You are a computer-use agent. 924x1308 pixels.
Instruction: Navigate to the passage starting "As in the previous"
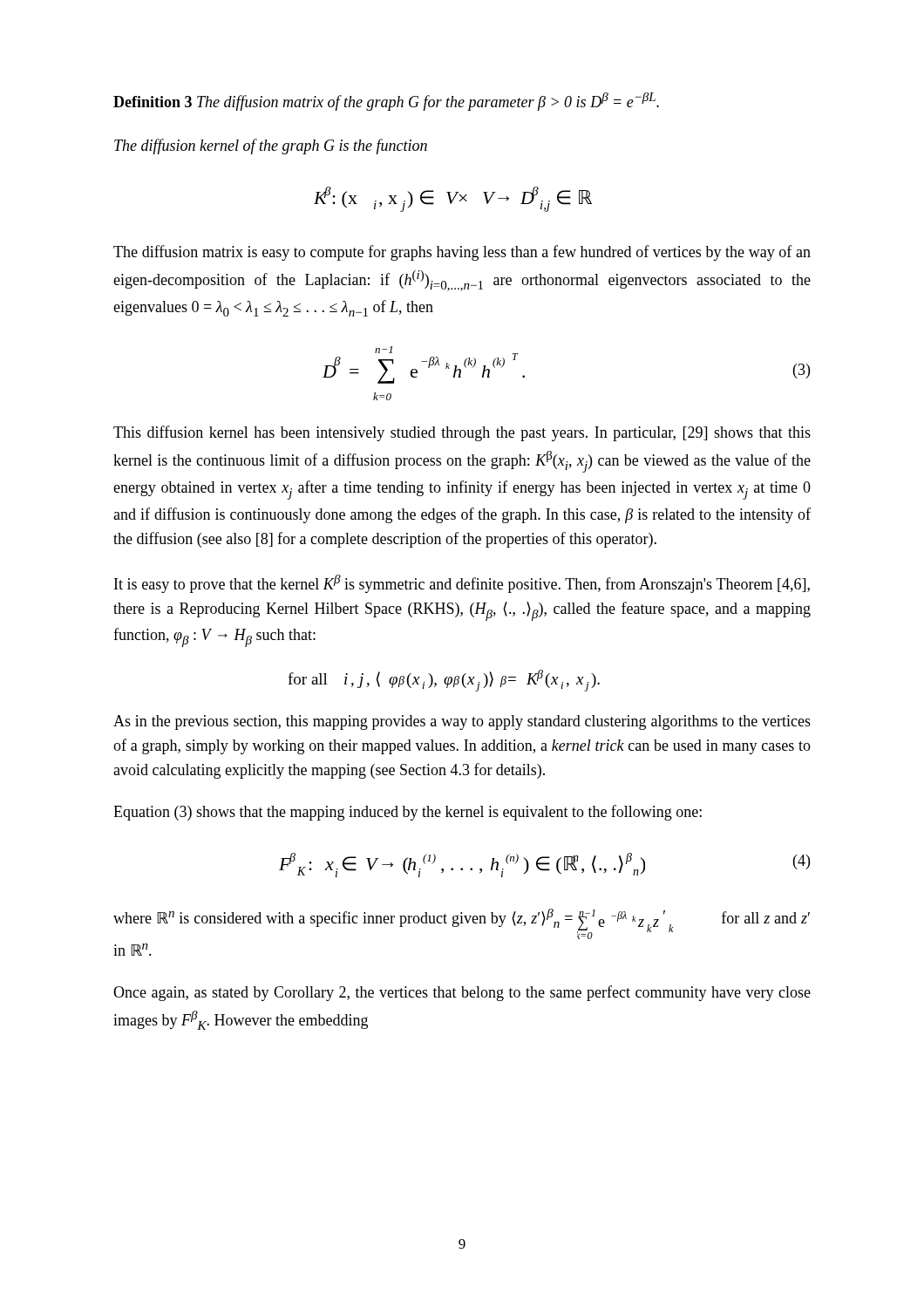462,746
